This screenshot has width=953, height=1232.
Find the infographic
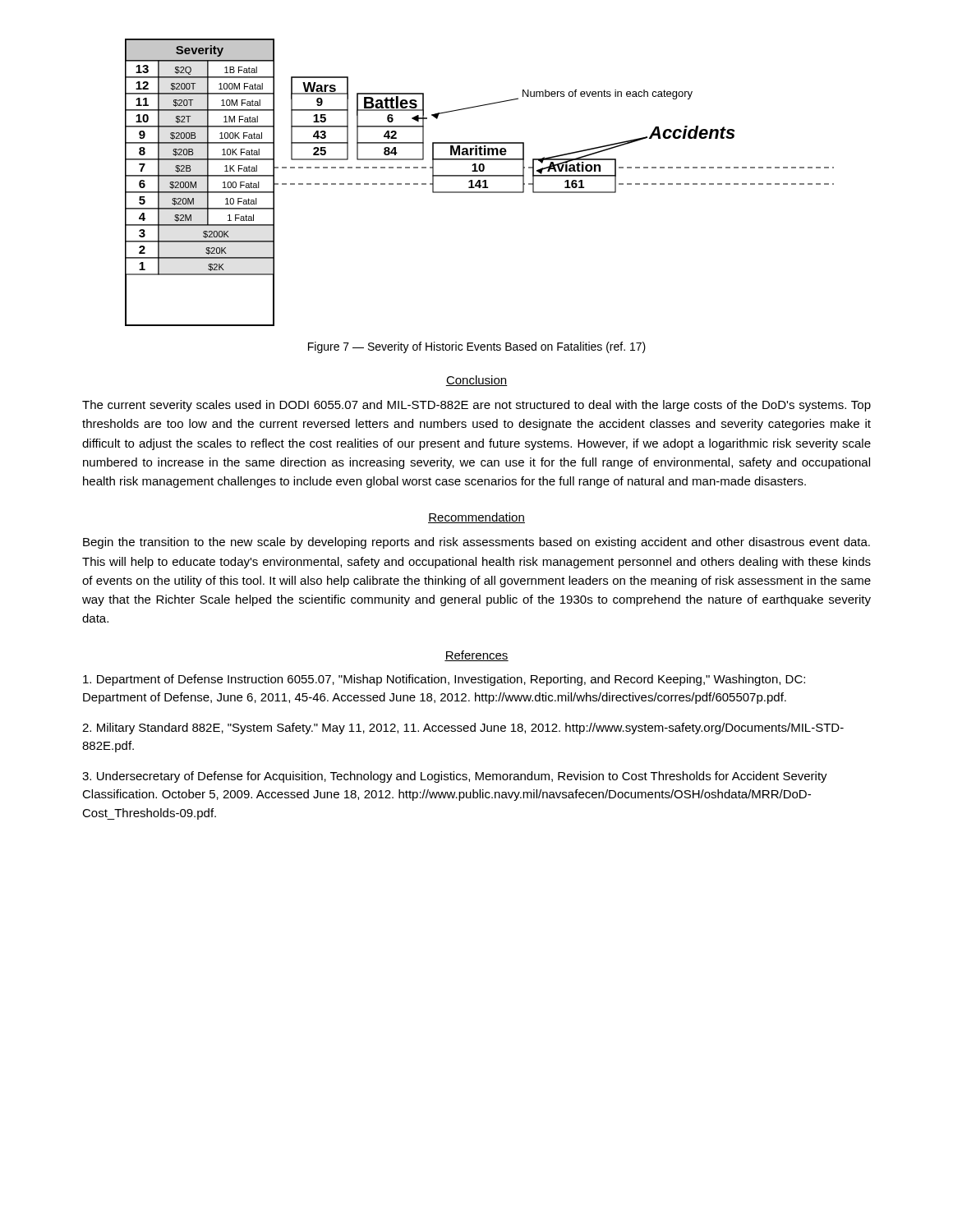[x=476, y=185]
